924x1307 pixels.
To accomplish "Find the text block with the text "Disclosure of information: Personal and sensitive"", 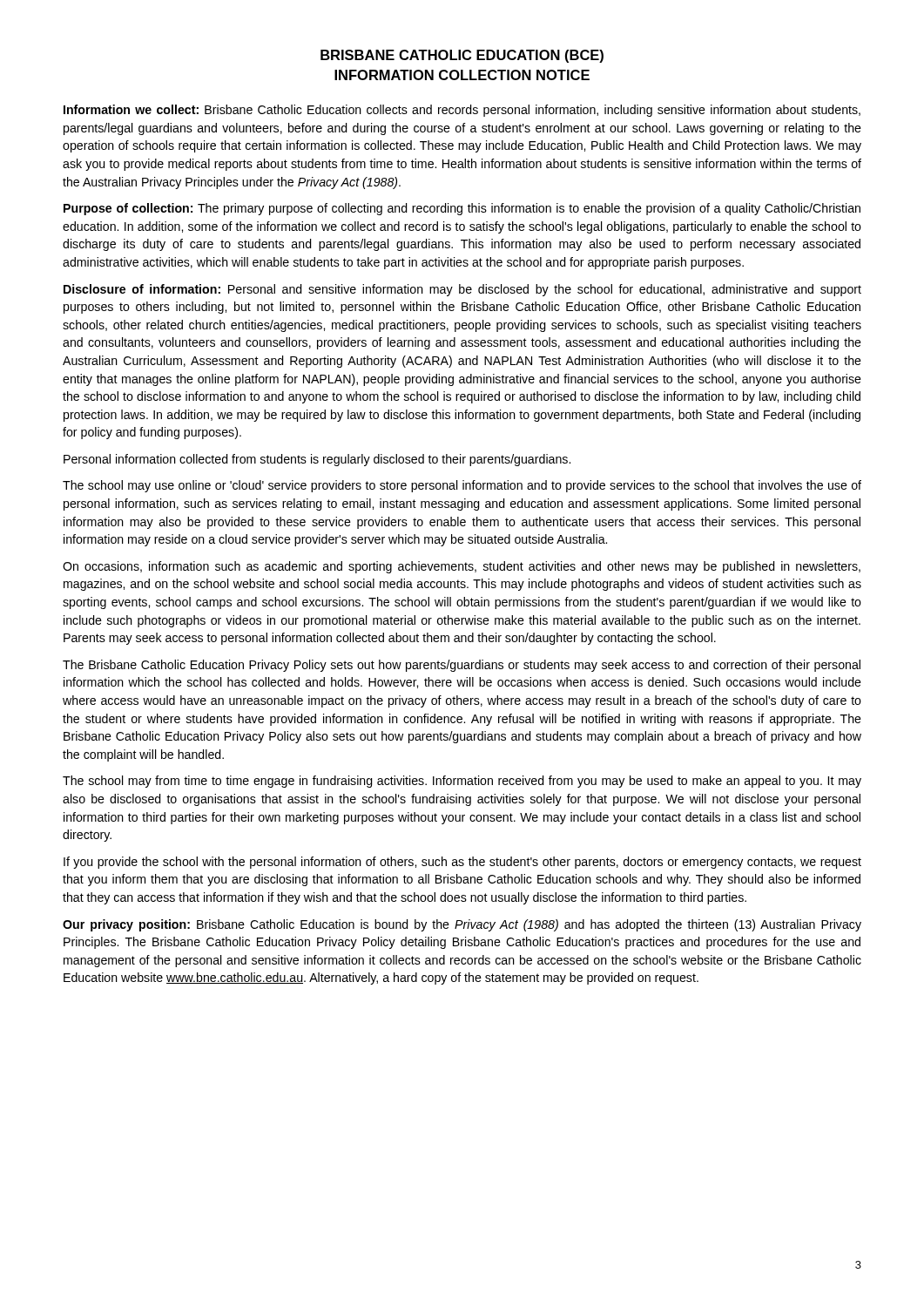I will click(x=462, y=361).
